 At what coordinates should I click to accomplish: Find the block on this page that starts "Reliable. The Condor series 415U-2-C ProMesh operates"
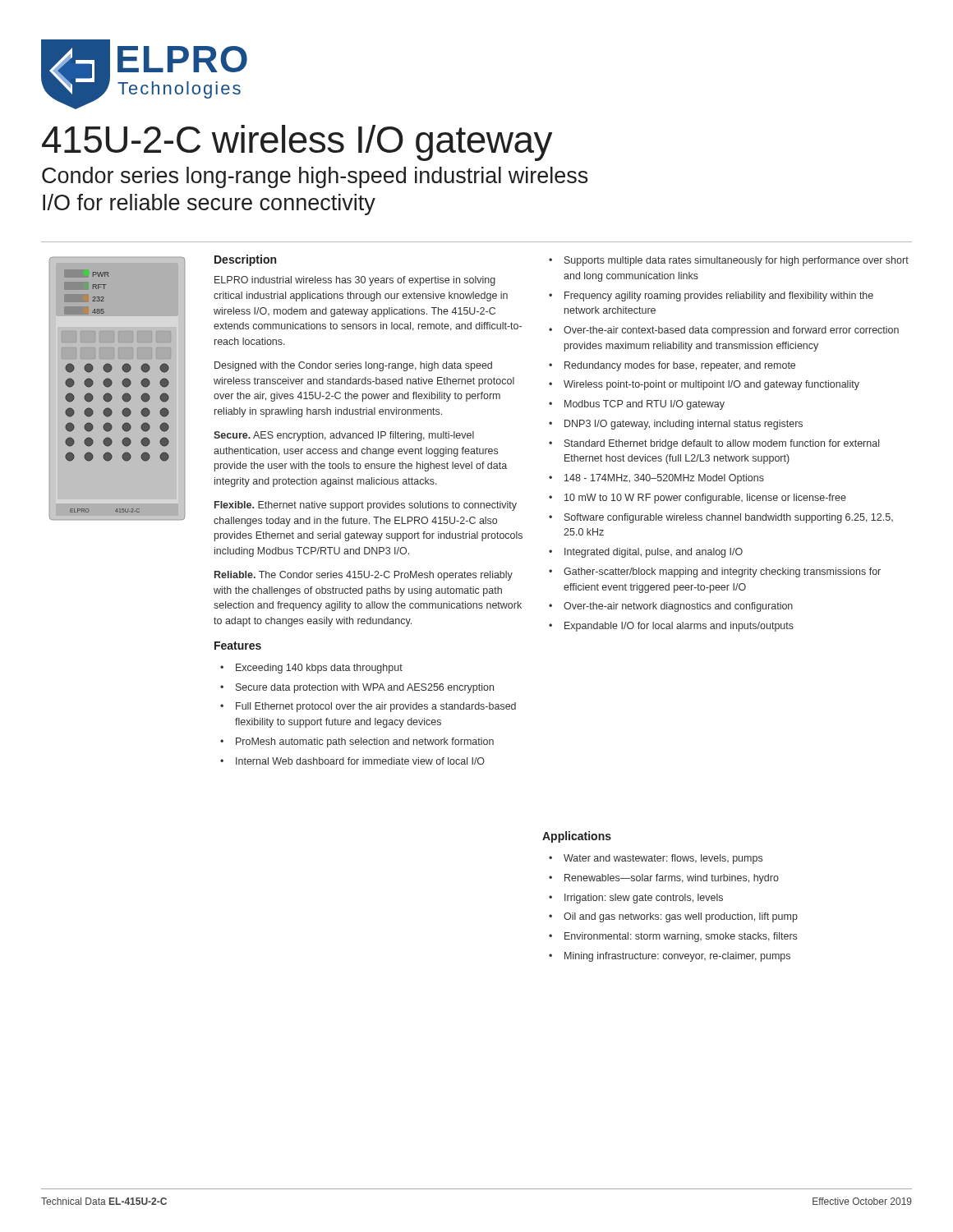point(368,598)
